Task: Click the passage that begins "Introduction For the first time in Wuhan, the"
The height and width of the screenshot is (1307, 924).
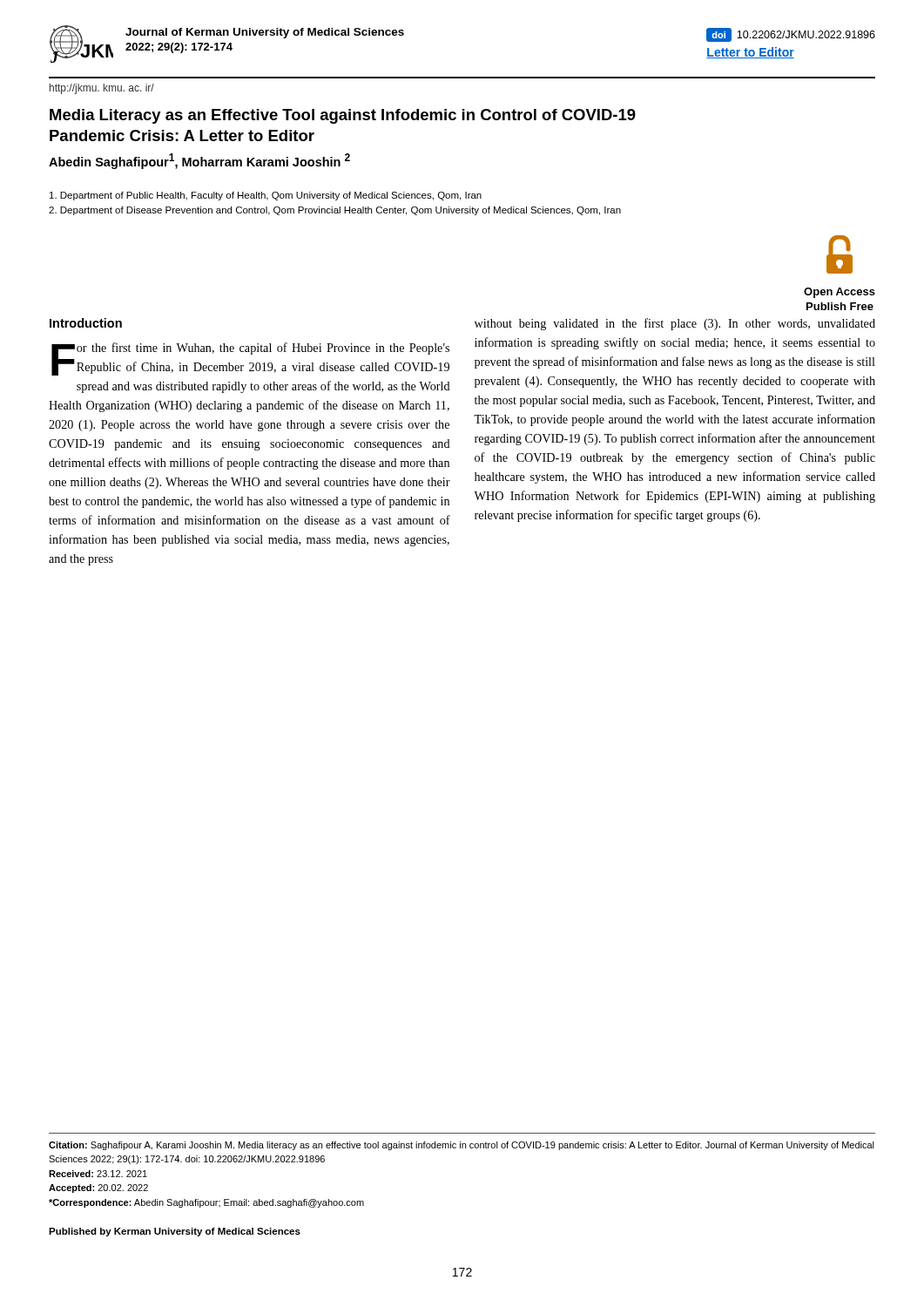Action: 249,441
